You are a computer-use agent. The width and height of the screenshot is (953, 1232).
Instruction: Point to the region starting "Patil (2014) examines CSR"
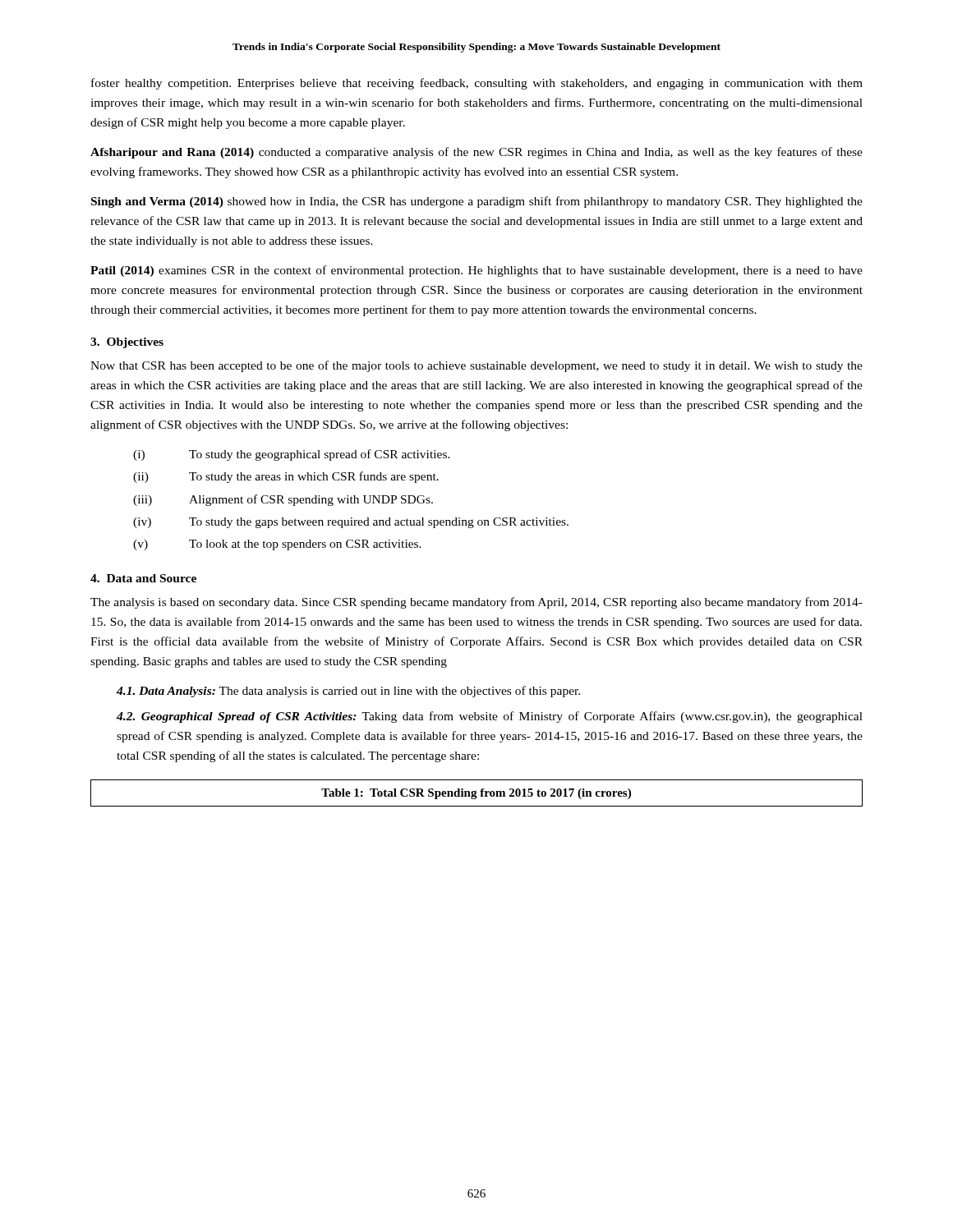(476, 290)
